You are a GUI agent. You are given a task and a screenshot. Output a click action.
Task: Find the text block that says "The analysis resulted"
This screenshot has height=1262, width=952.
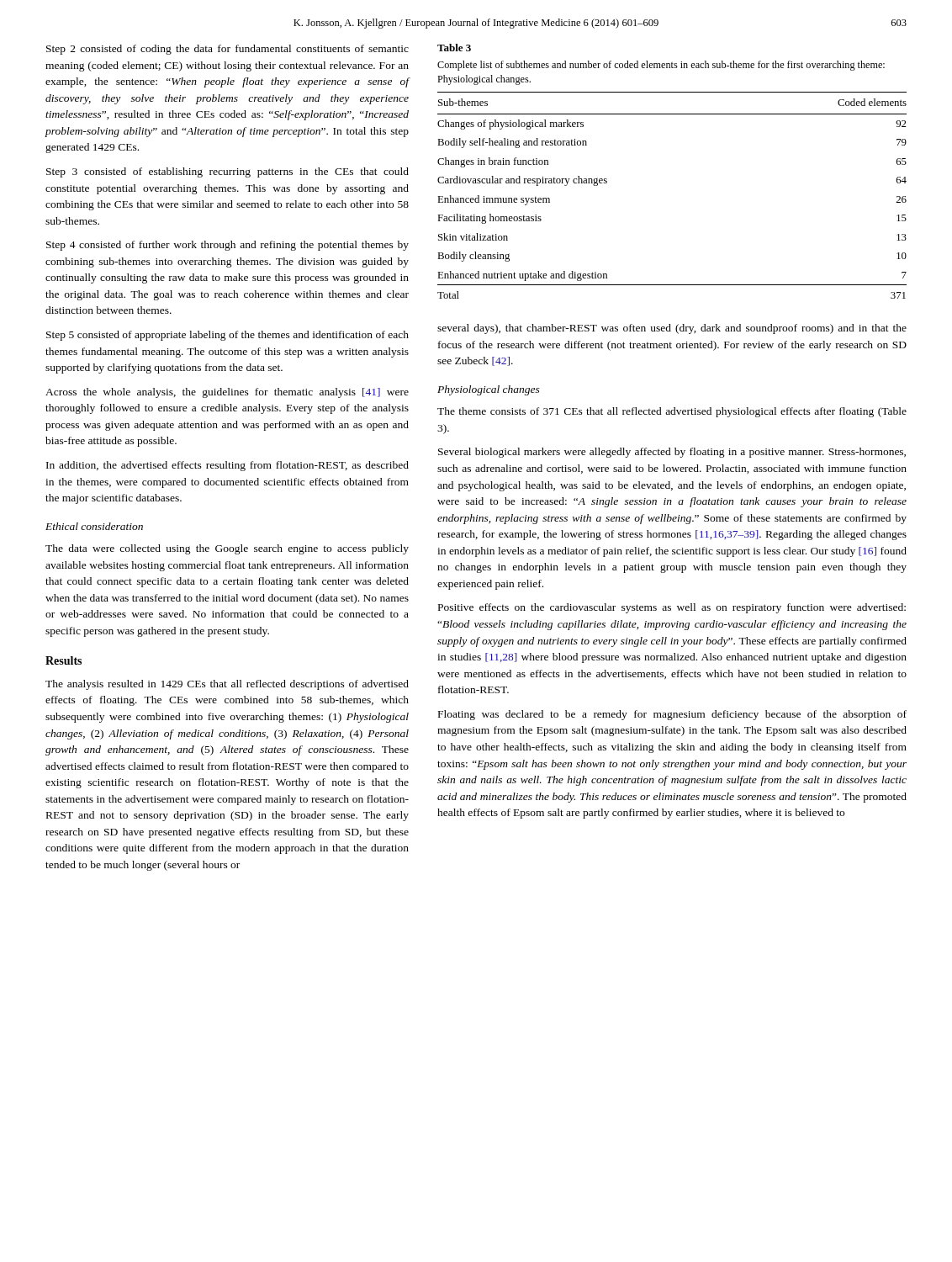(x=227, y=774)
